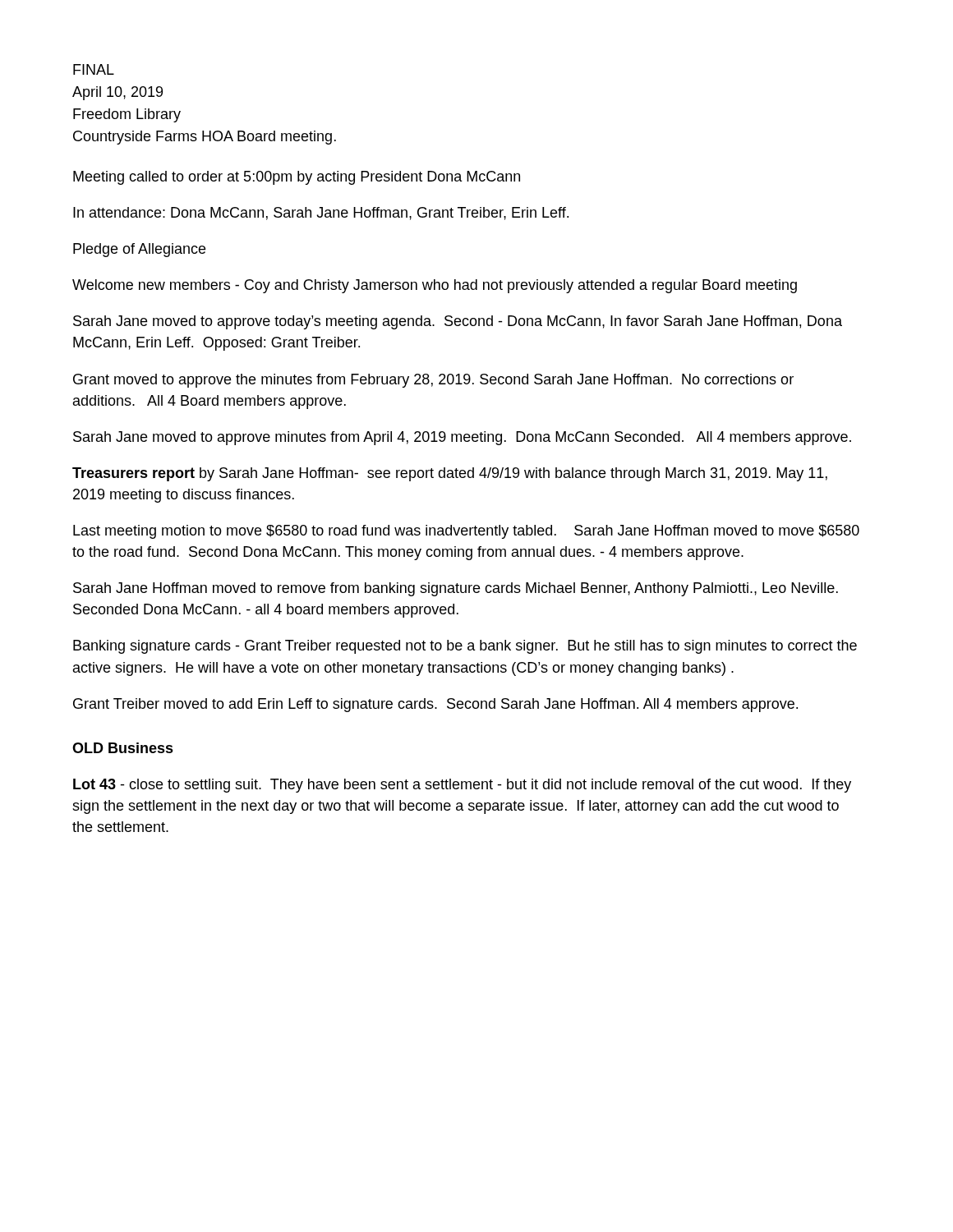Where is the passage that starts "Sarah Jane moved to approve today’s meeting"?
953x1232 pixels.
tap(457, 332)
